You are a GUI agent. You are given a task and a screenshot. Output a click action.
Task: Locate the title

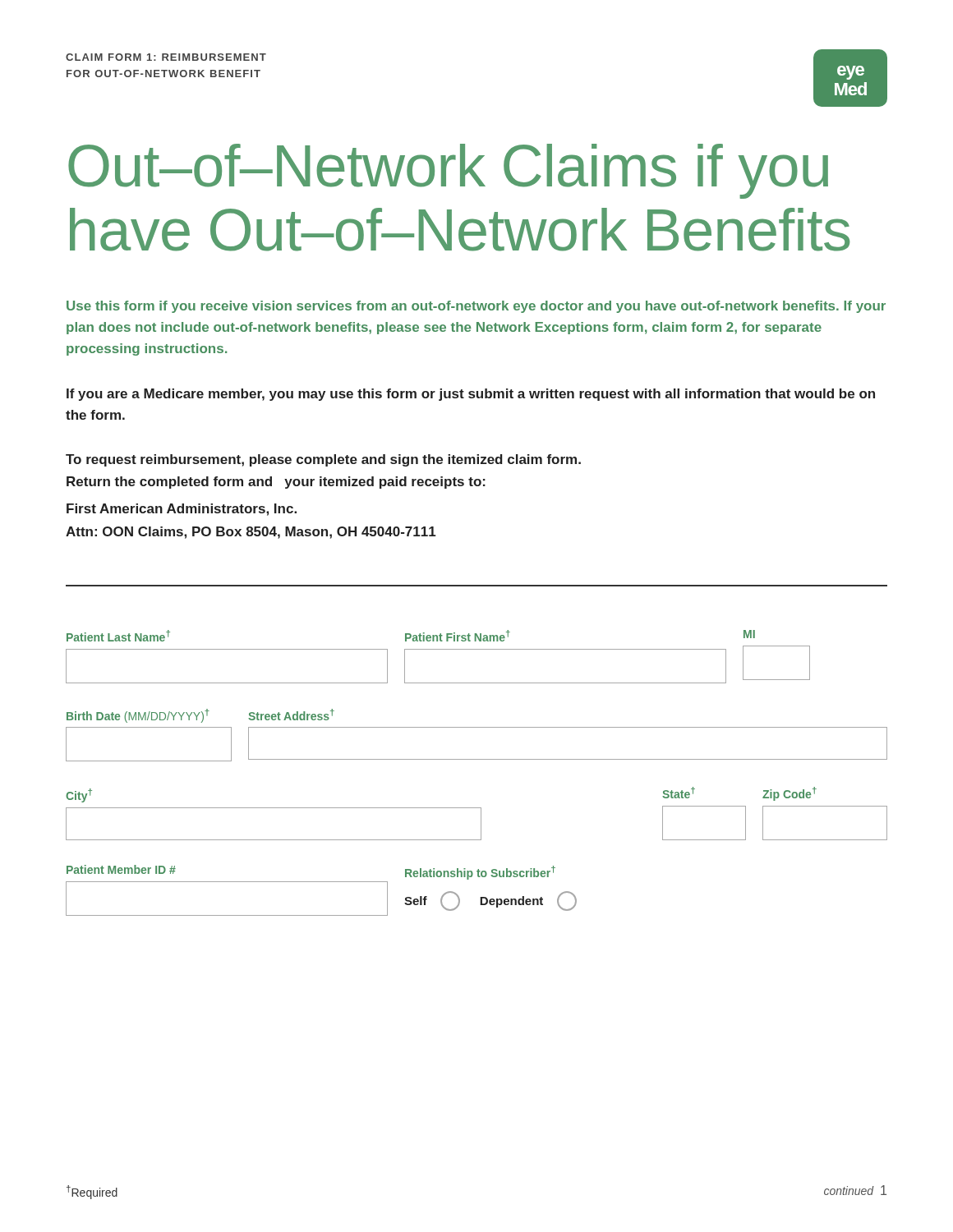476,199
